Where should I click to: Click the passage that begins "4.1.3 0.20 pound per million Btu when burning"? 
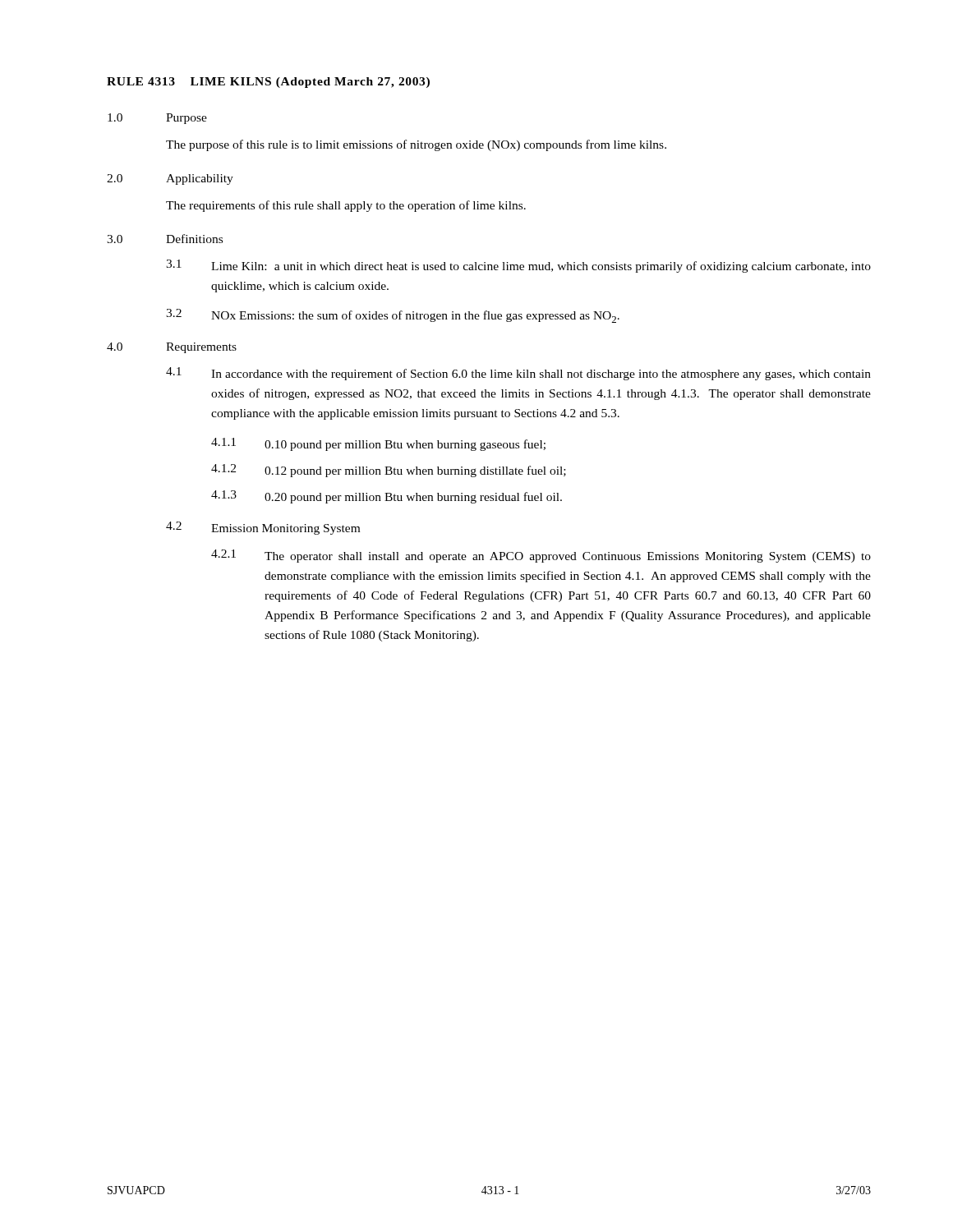pyautogui.click(x=541, y=497)
